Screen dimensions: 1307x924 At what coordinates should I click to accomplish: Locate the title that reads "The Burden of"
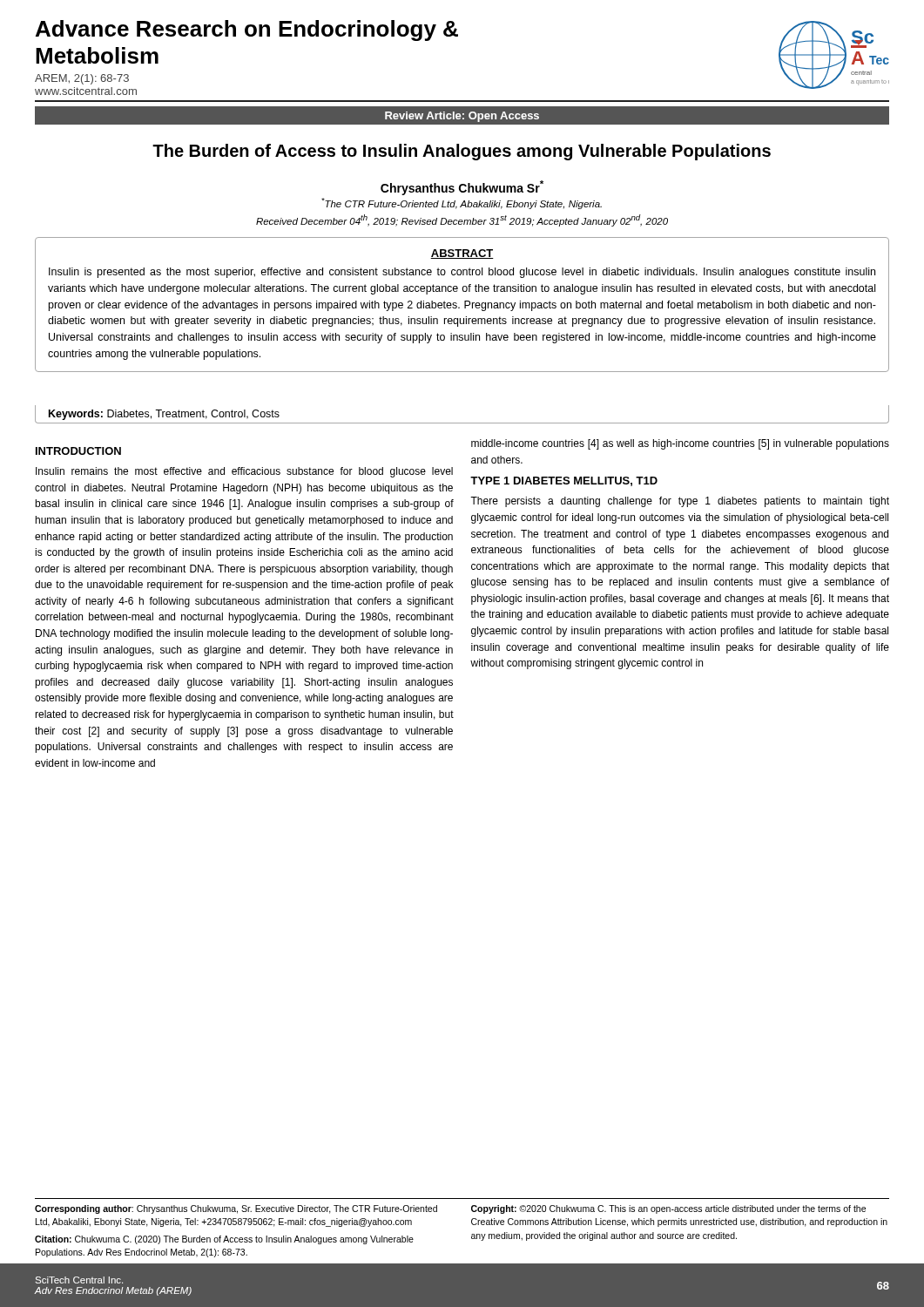(x=462, y=151)
